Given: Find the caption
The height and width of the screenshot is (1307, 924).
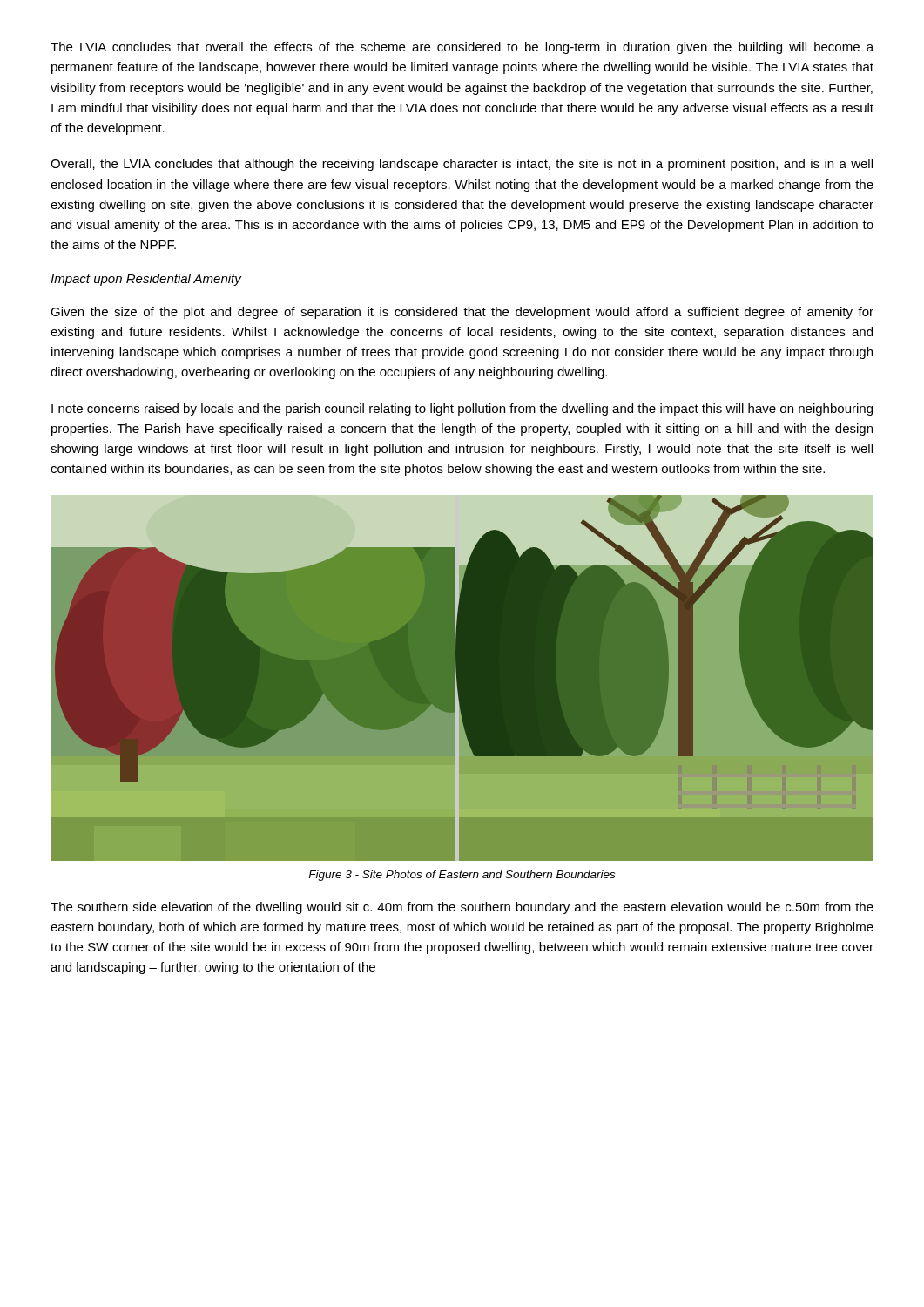Looking at the screenshot, I should pos(462,874).
